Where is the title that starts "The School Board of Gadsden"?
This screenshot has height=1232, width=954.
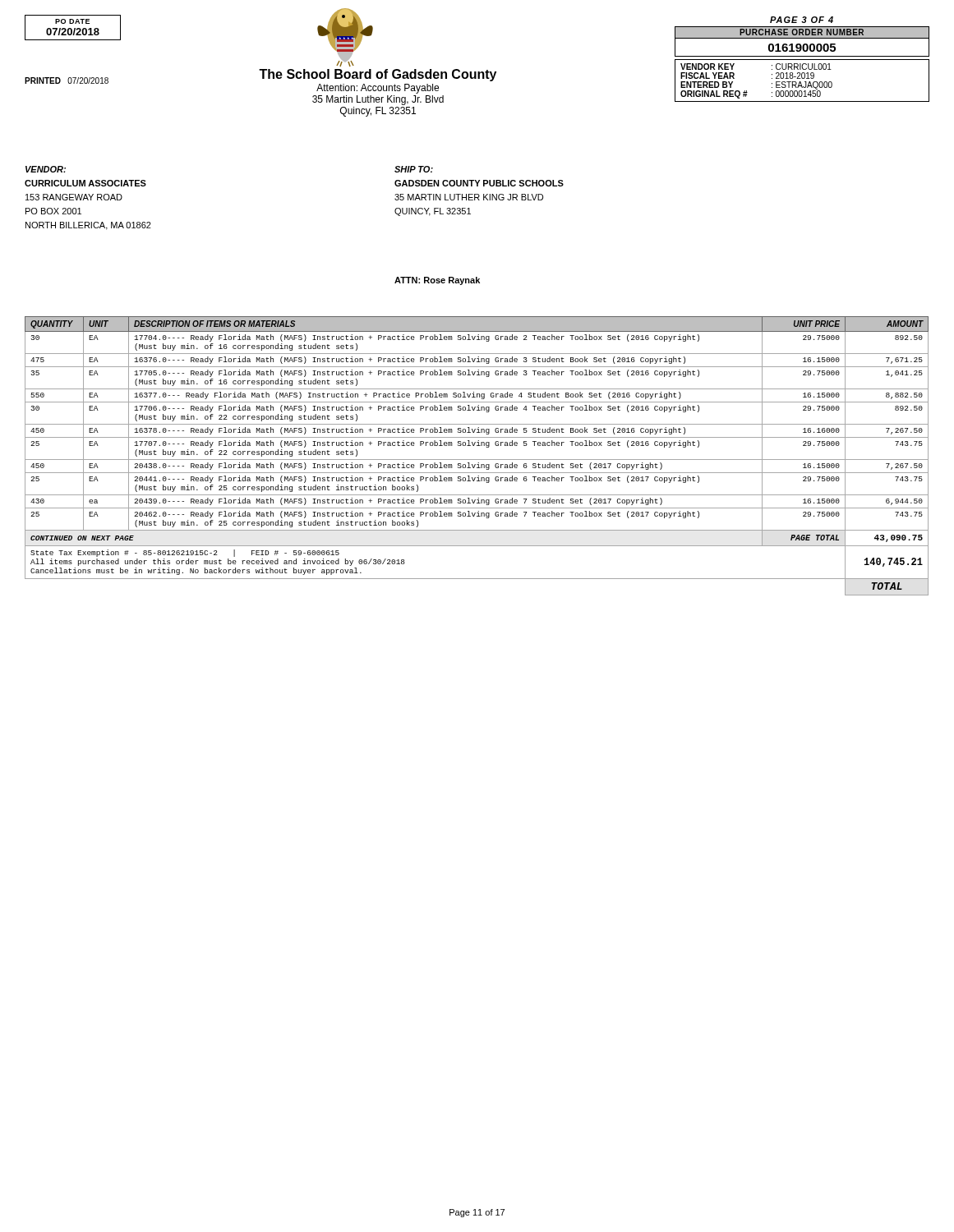(x=378, y=92)
